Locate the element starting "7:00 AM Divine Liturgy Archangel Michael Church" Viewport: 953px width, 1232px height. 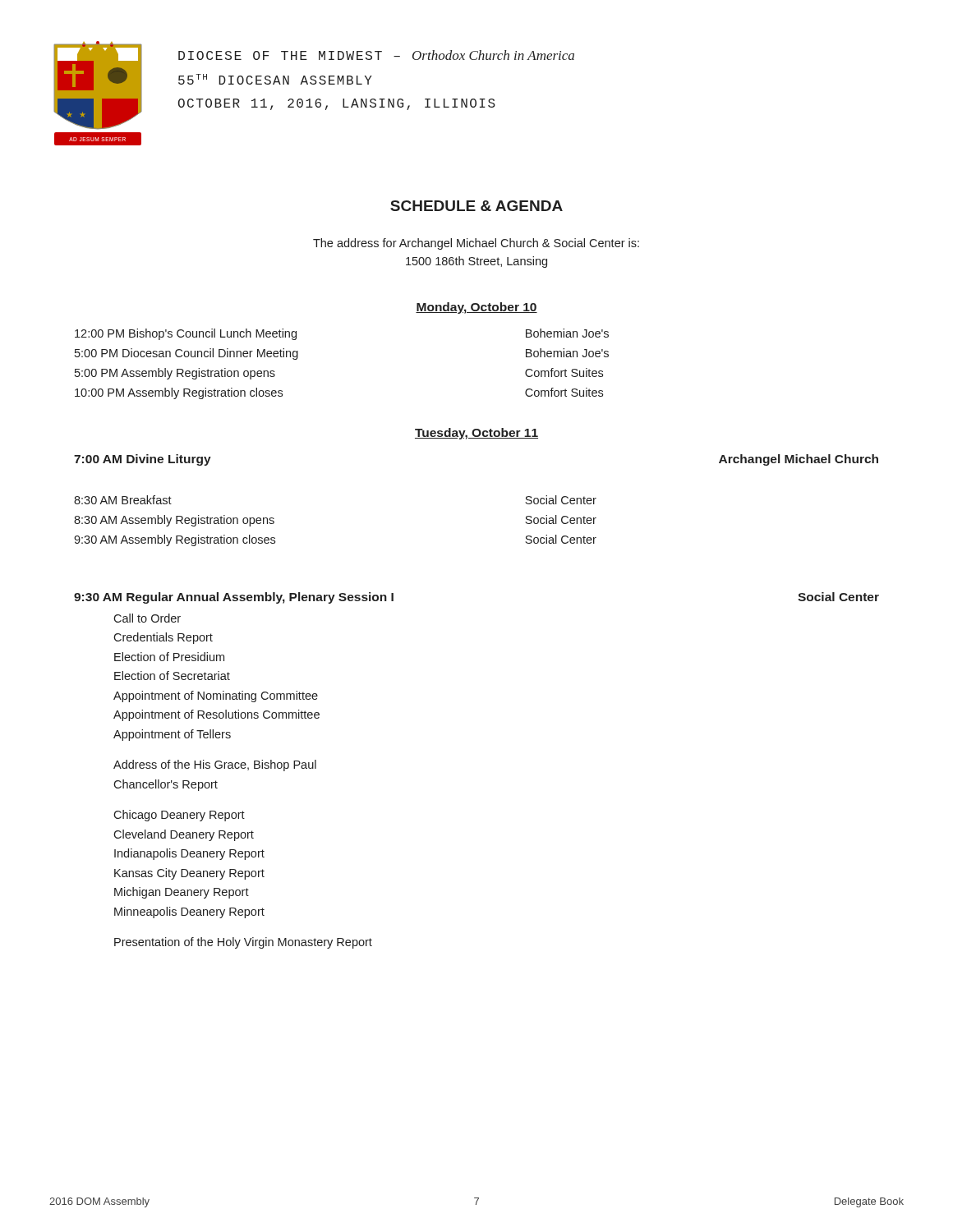point(142,460)
